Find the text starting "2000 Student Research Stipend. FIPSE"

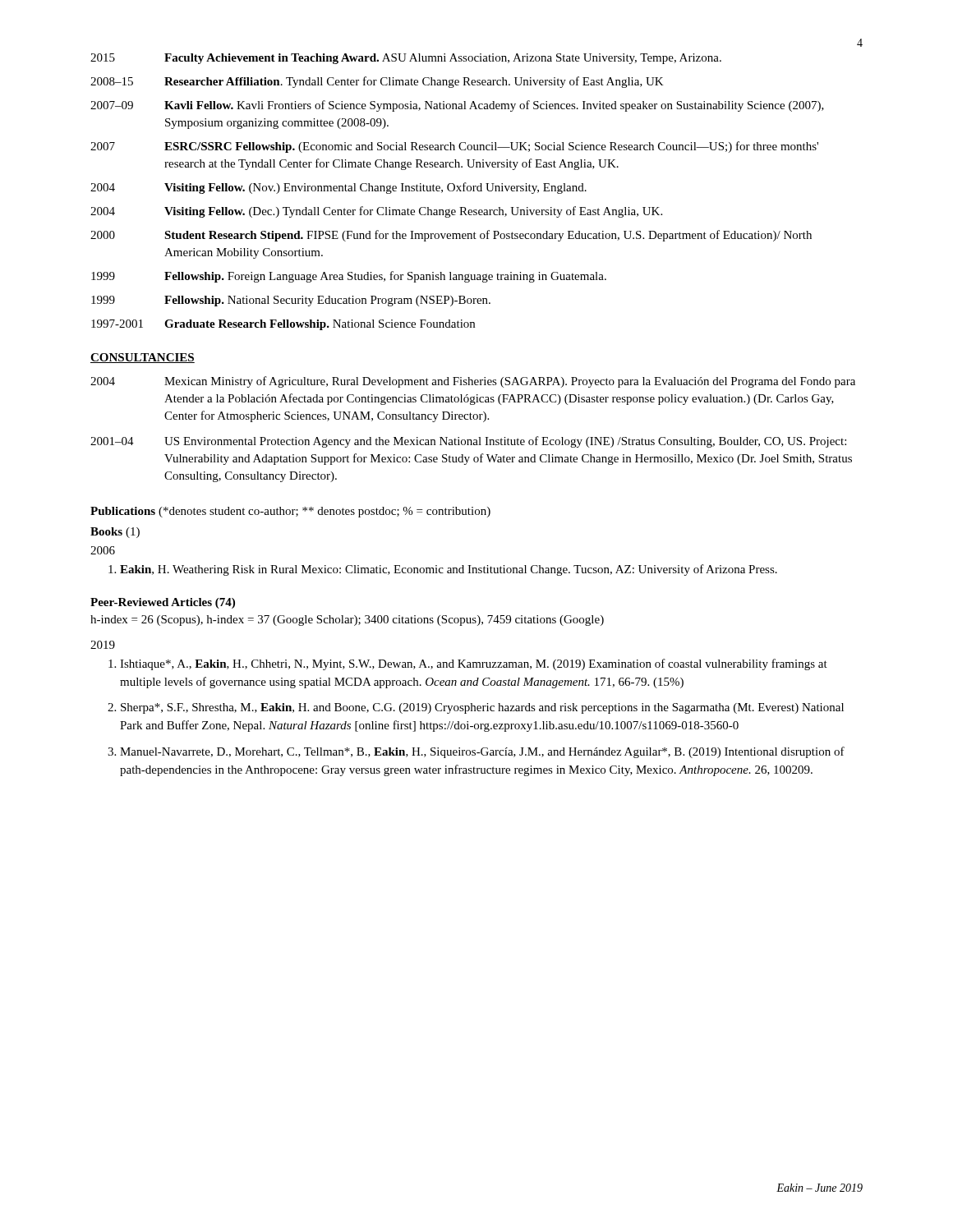(x=476, y=244)
